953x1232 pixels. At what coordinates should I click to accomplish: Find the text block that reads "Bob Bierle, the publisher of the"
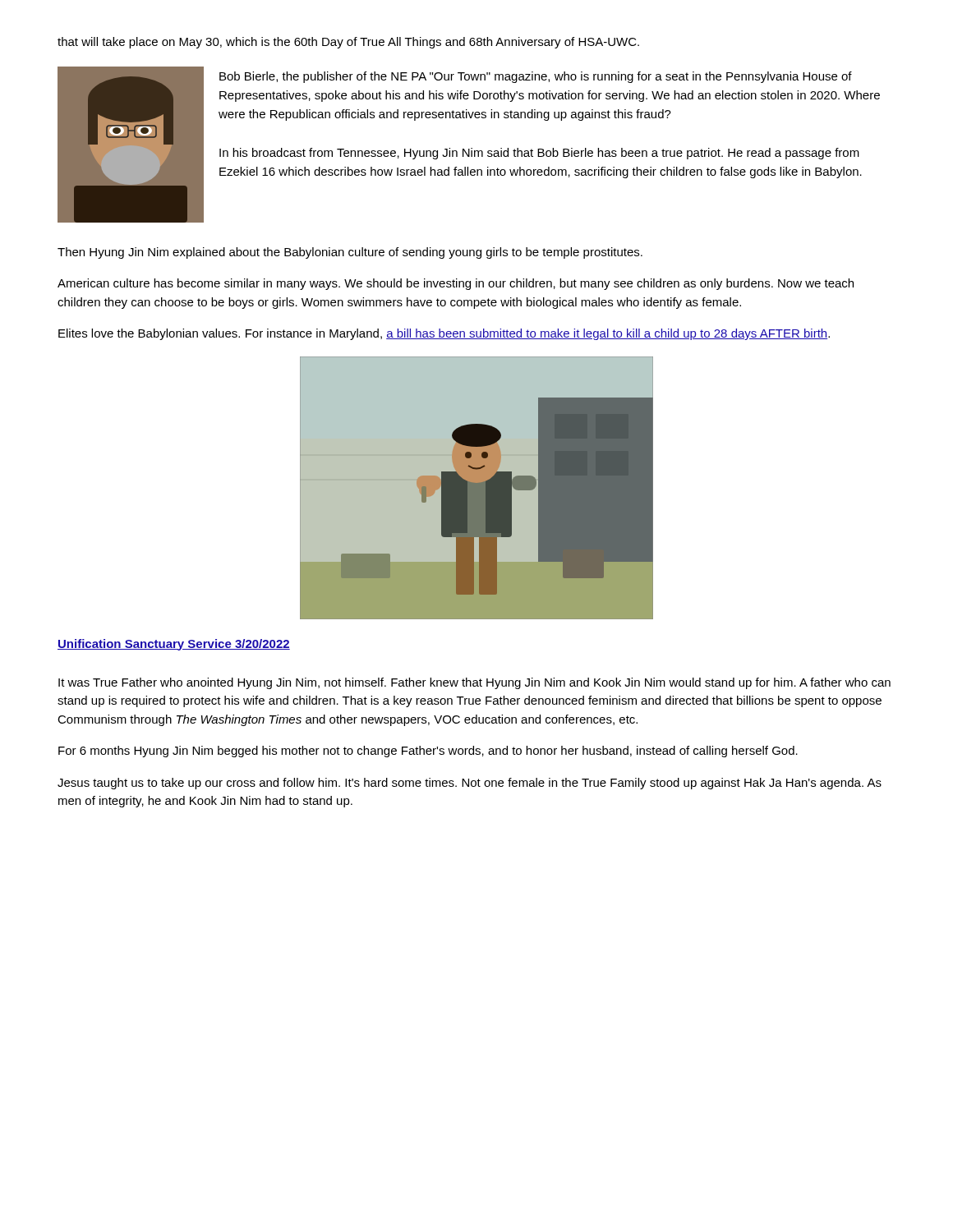coord(549,123)
